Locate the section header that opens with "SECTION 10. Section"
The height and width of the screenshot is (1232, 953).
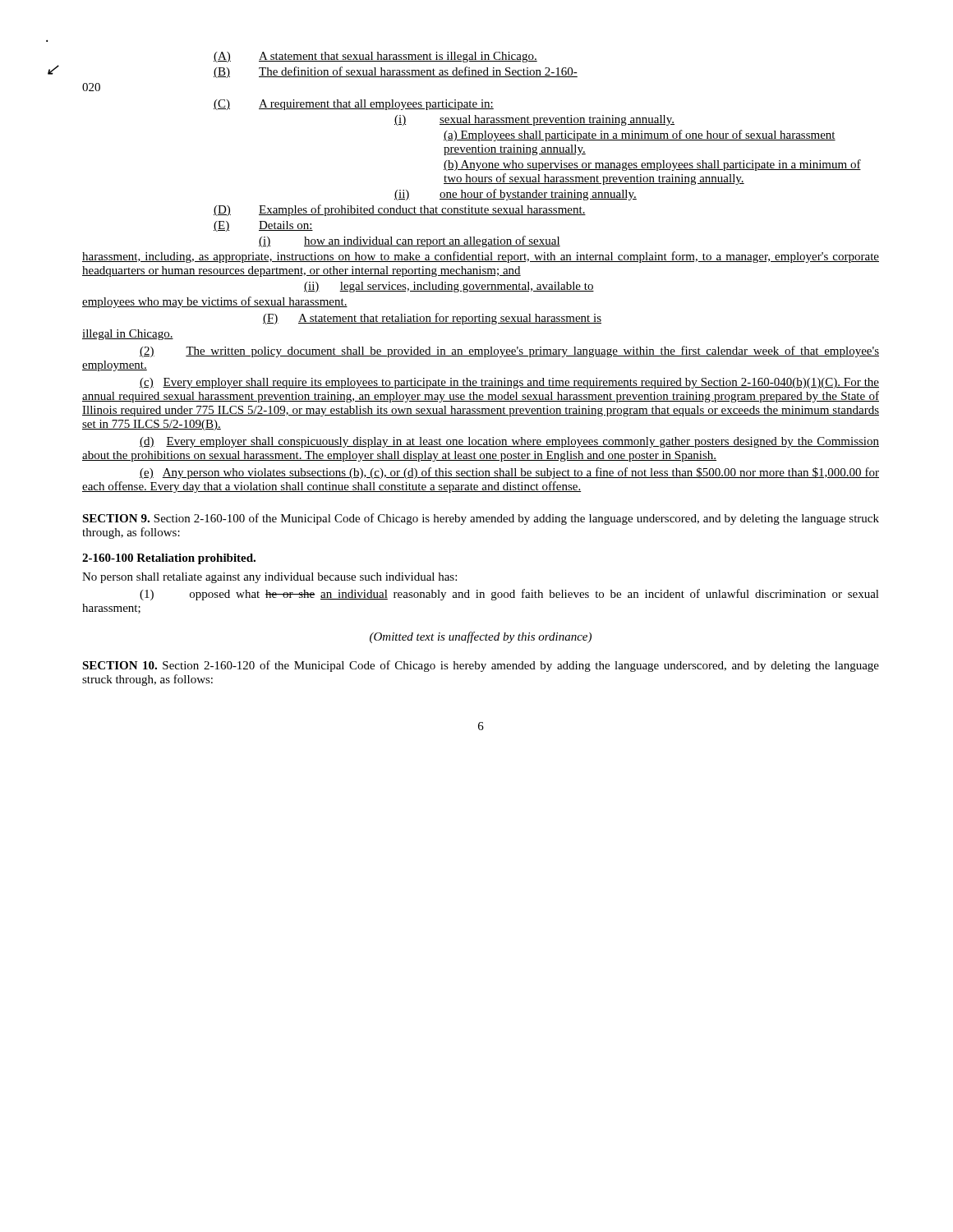[481, 672]
